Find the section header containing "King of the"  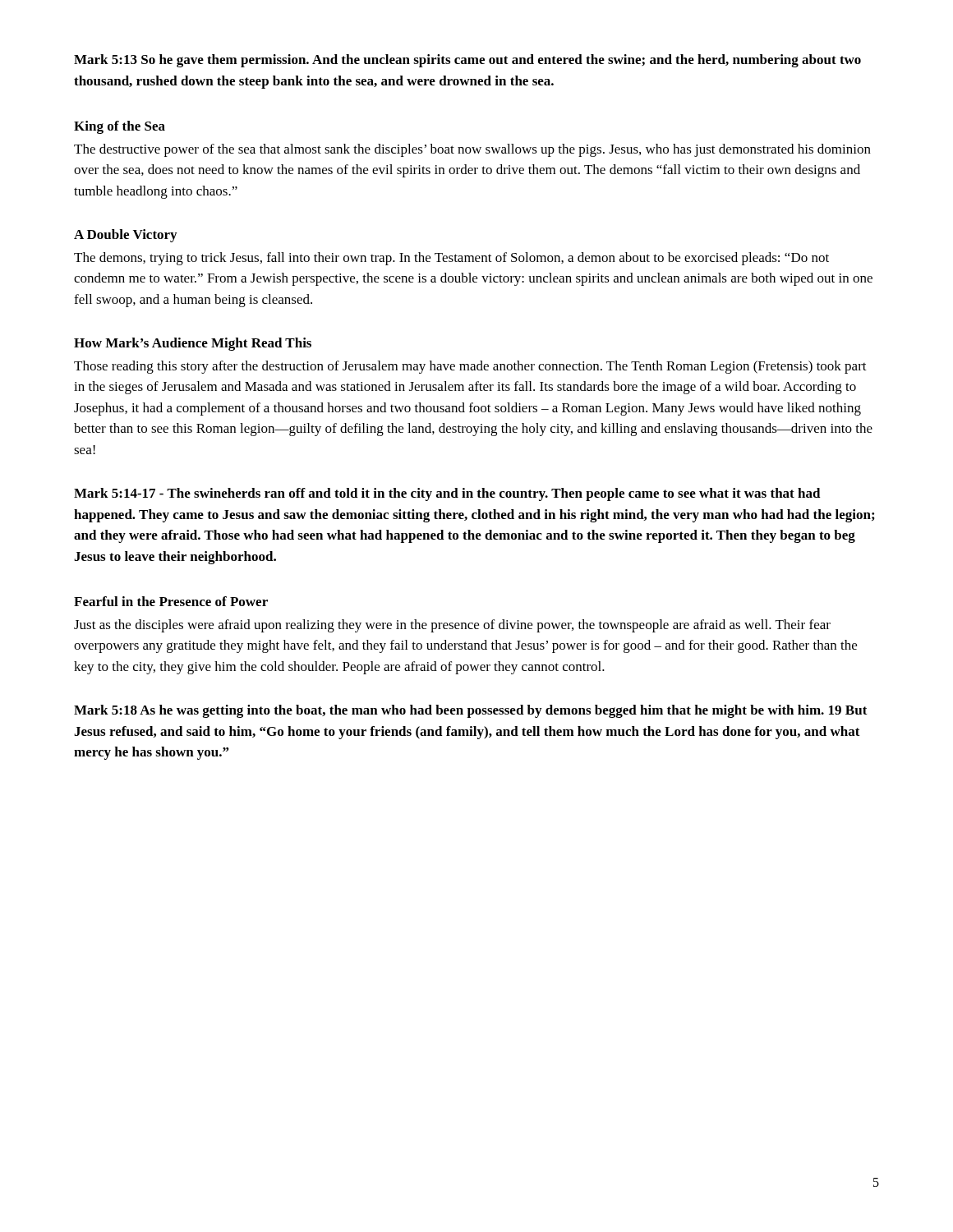(x=120, y=126)
